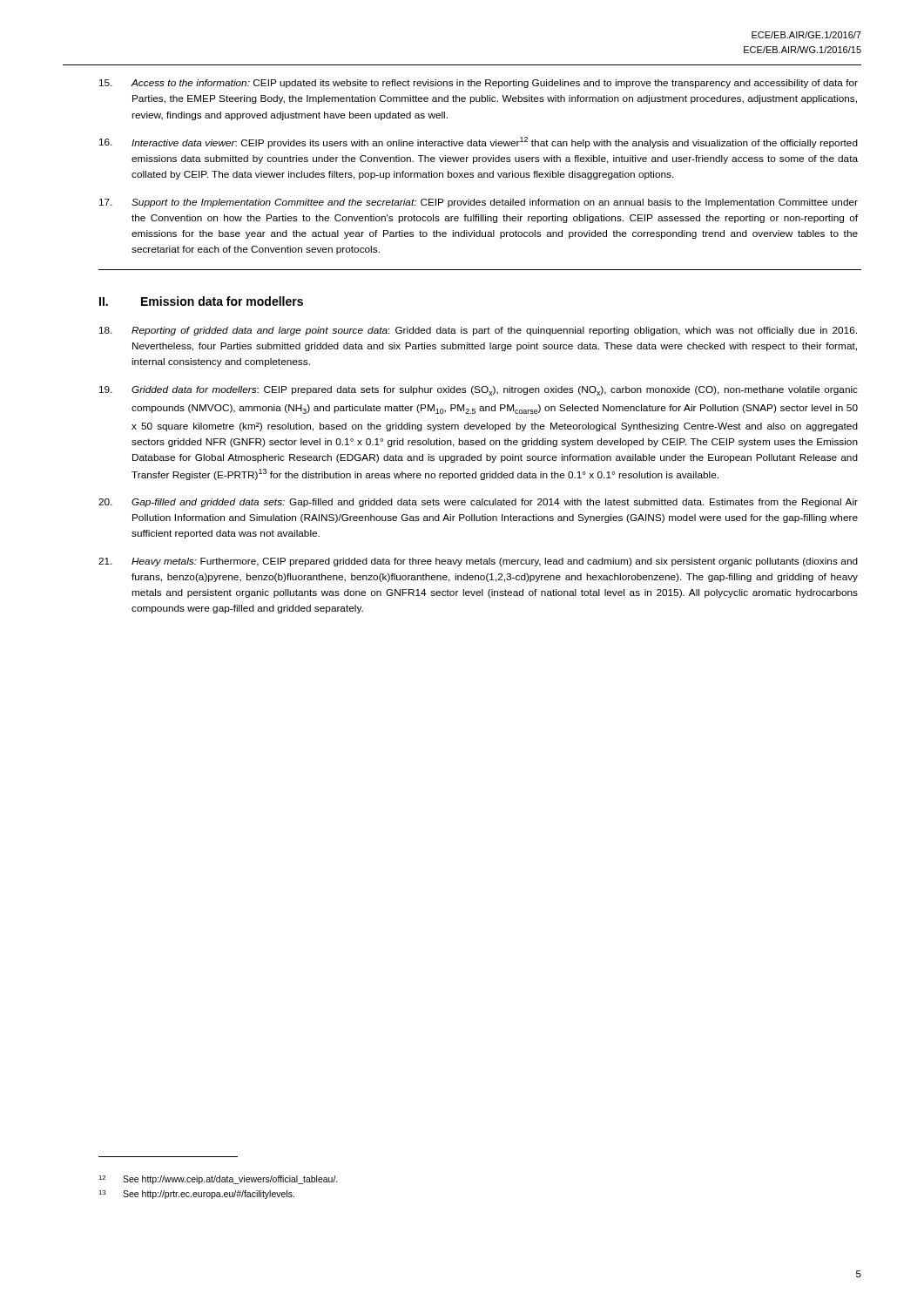
Task: Locate the text block that reads "Gap-filled and gridded data sets: Gap-filled and gridded"
Action: pyautogui.click(x=478, y=518)
